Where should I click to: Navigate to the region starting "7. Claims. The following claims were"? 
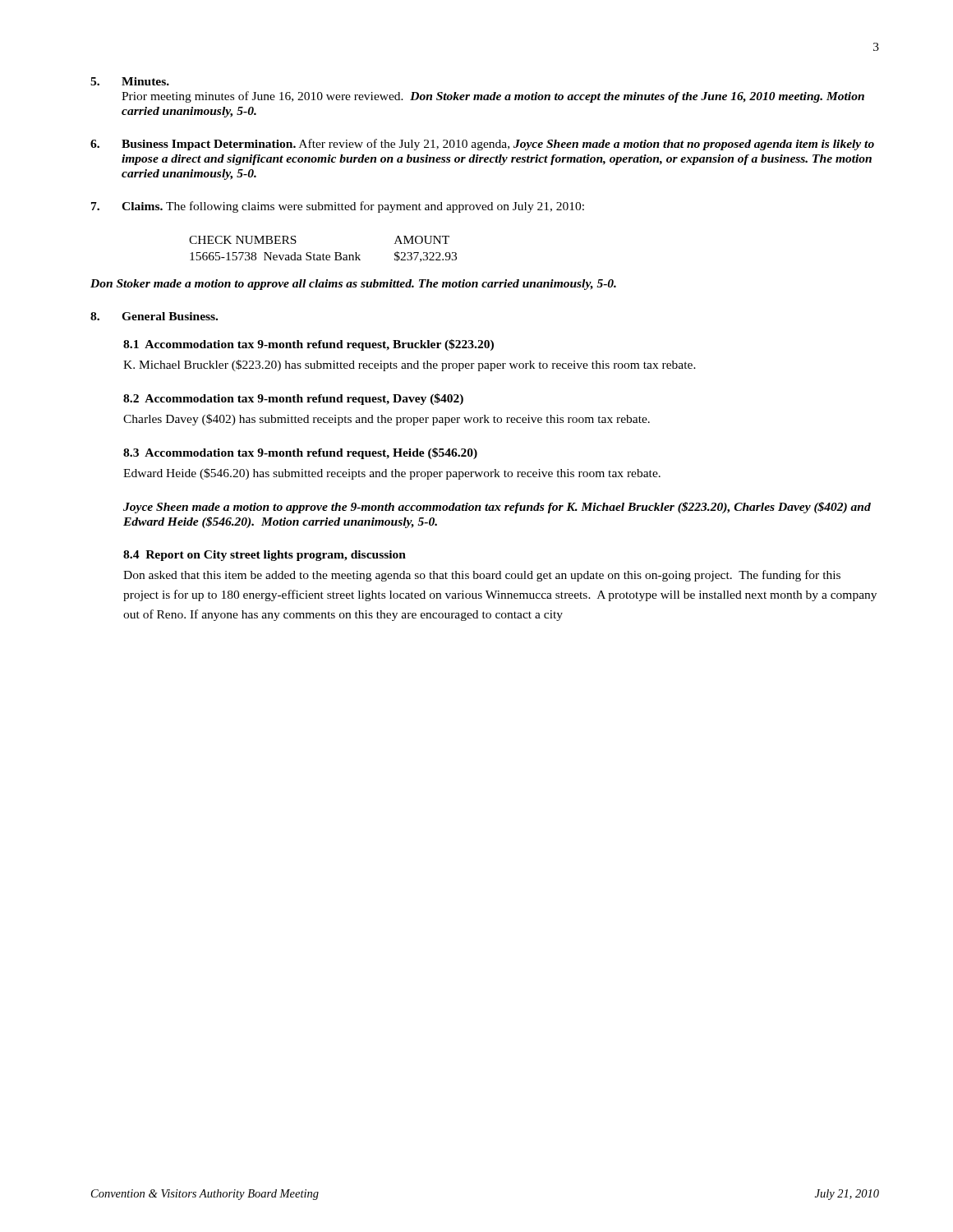pos(485,206)
